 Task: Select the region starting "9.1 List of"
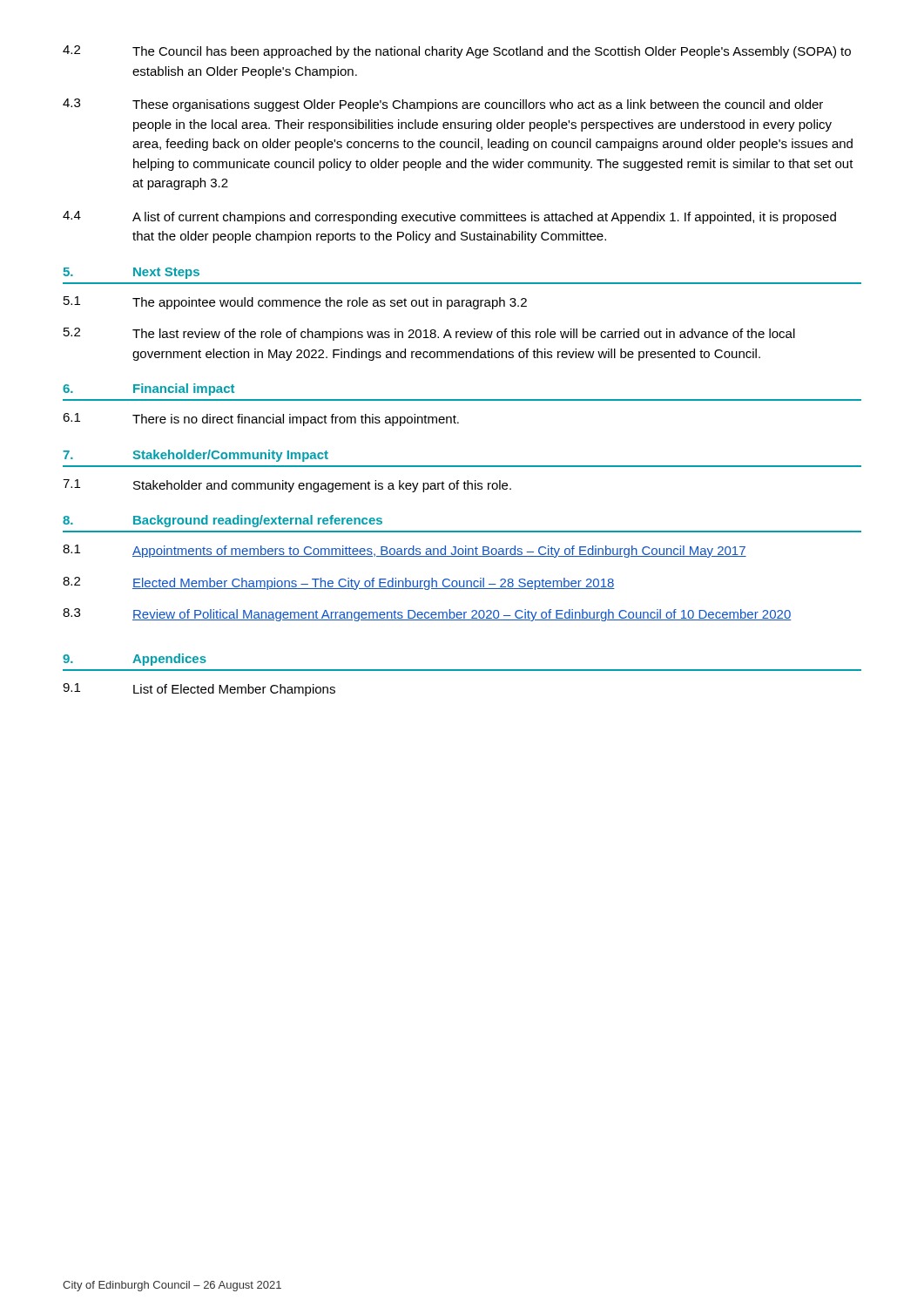coord(199,690)
